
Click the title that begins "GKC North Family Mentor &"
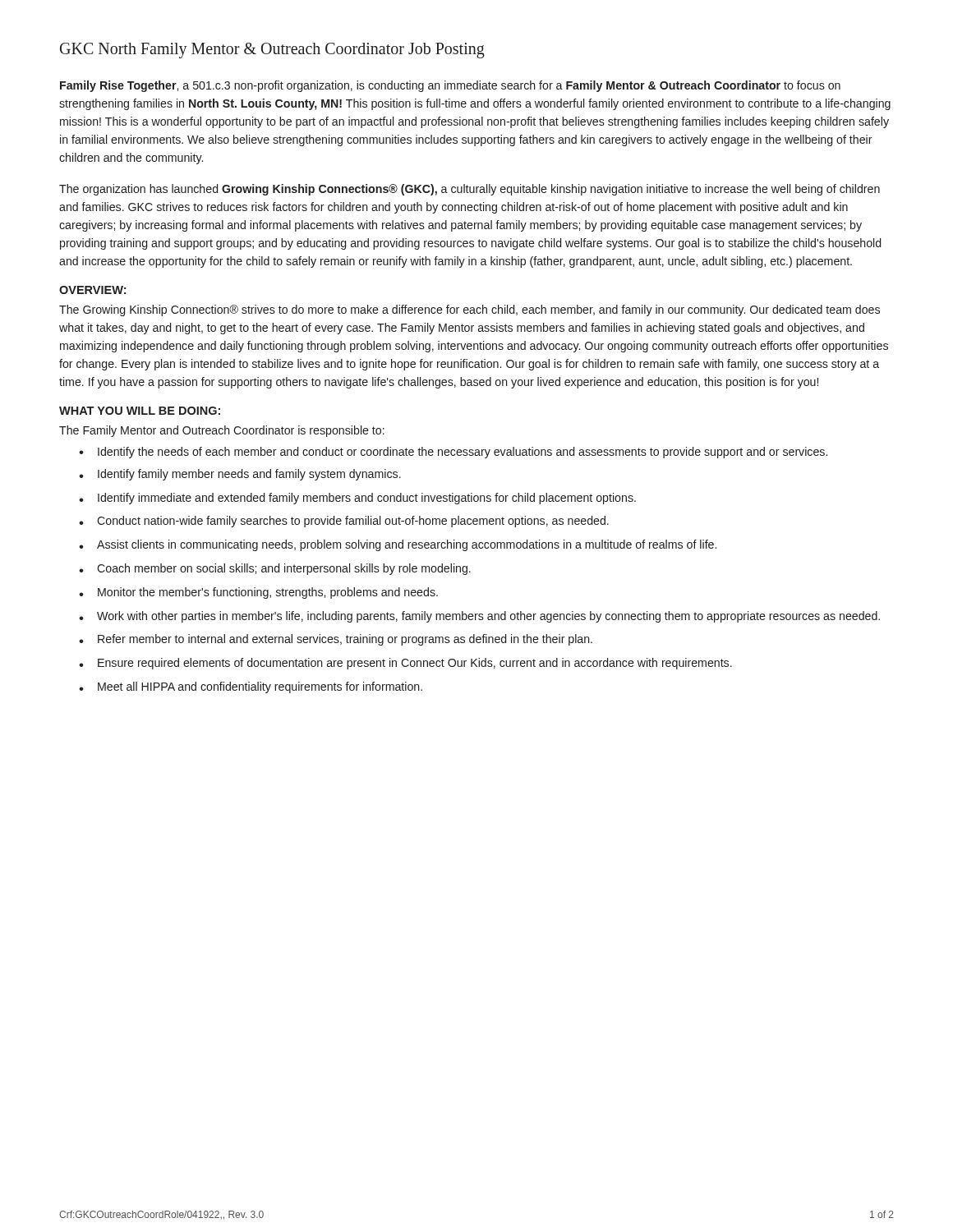[x=272, y=48]
